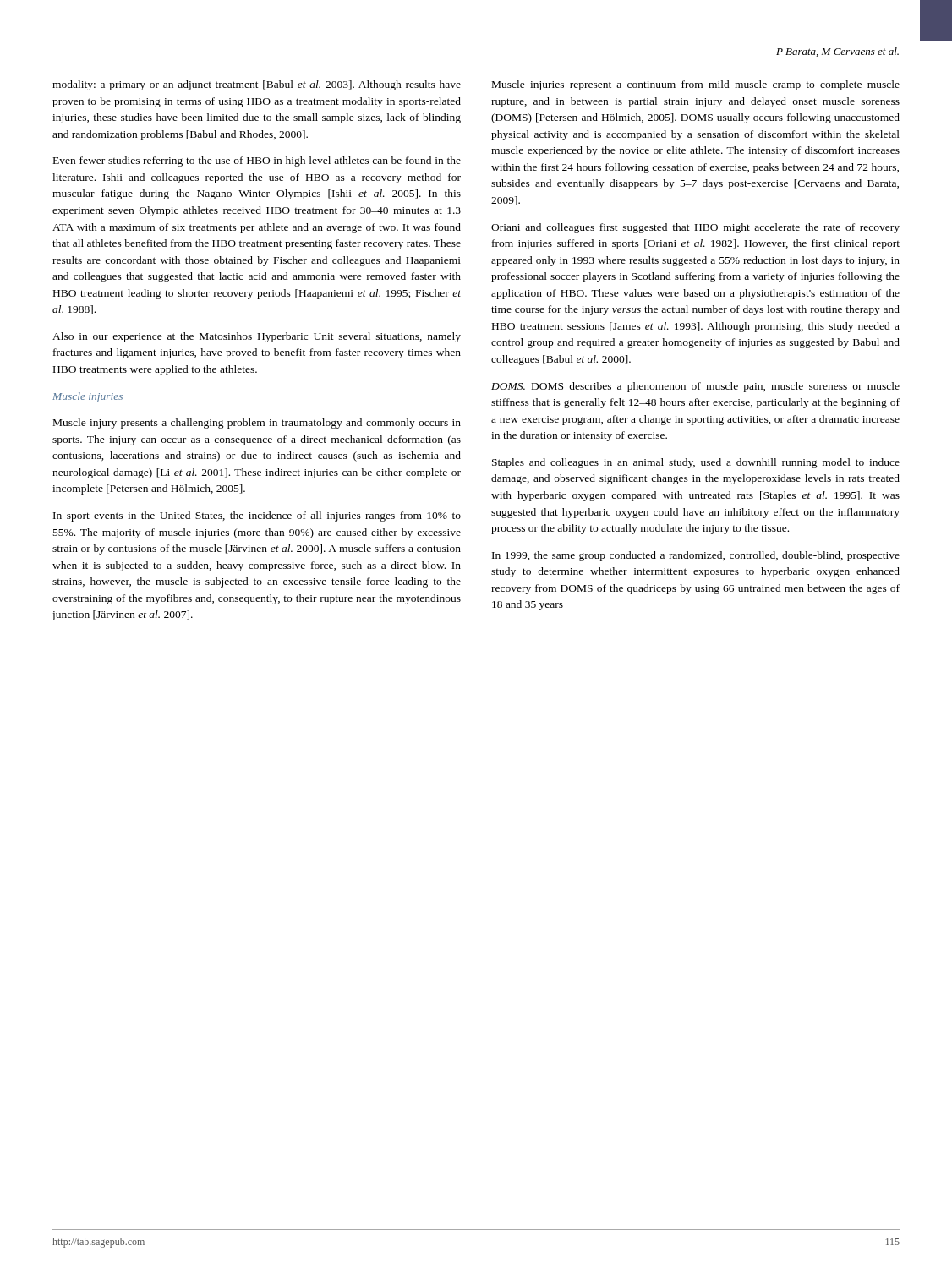952x1268 pixels.
Task: Navigate to the element starting "modality: a primary"
Action: click(257, 109)
